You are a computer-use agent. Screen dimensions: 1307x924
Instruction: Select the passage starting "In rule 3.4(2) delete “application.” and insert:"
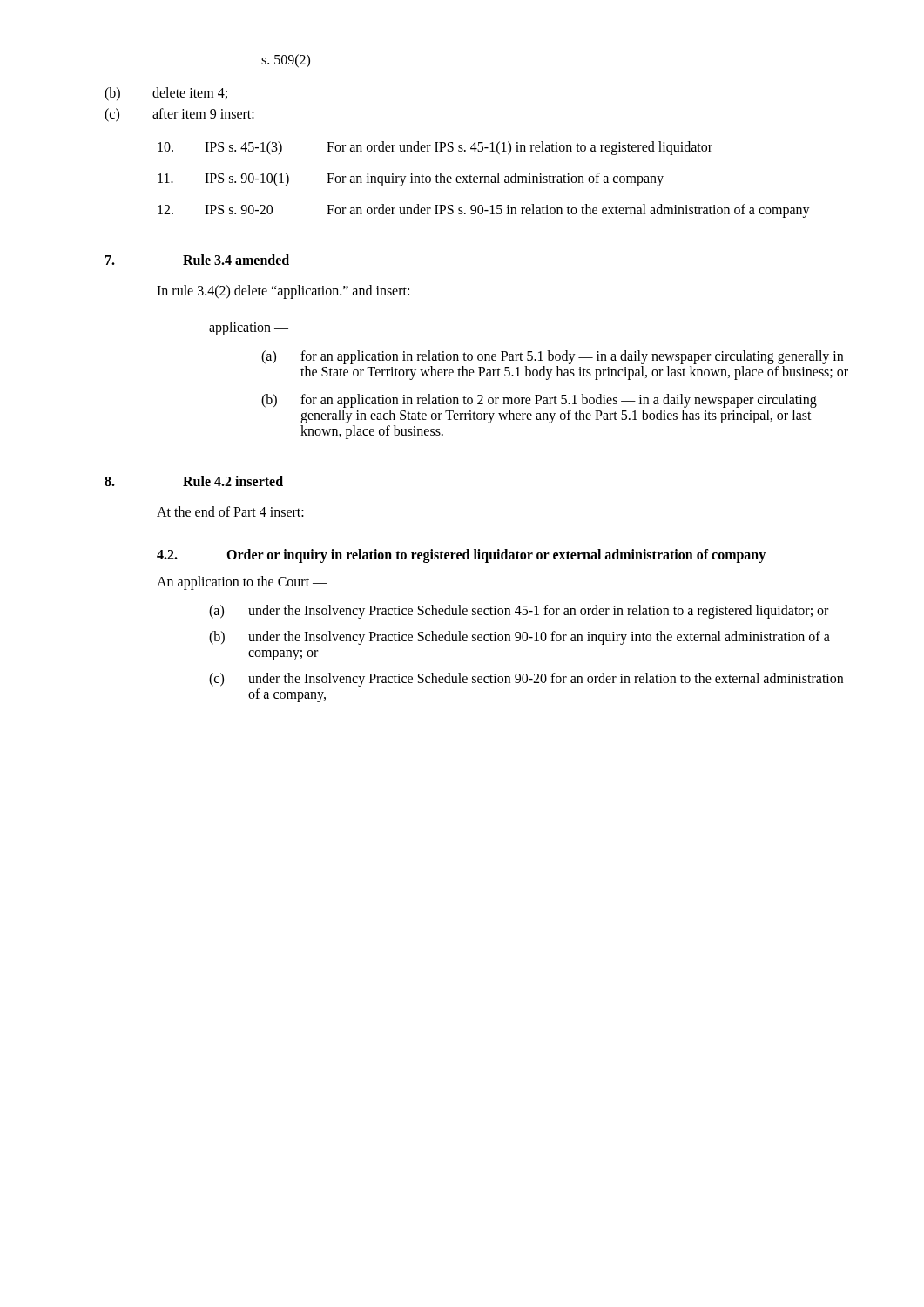click(284, 291)
